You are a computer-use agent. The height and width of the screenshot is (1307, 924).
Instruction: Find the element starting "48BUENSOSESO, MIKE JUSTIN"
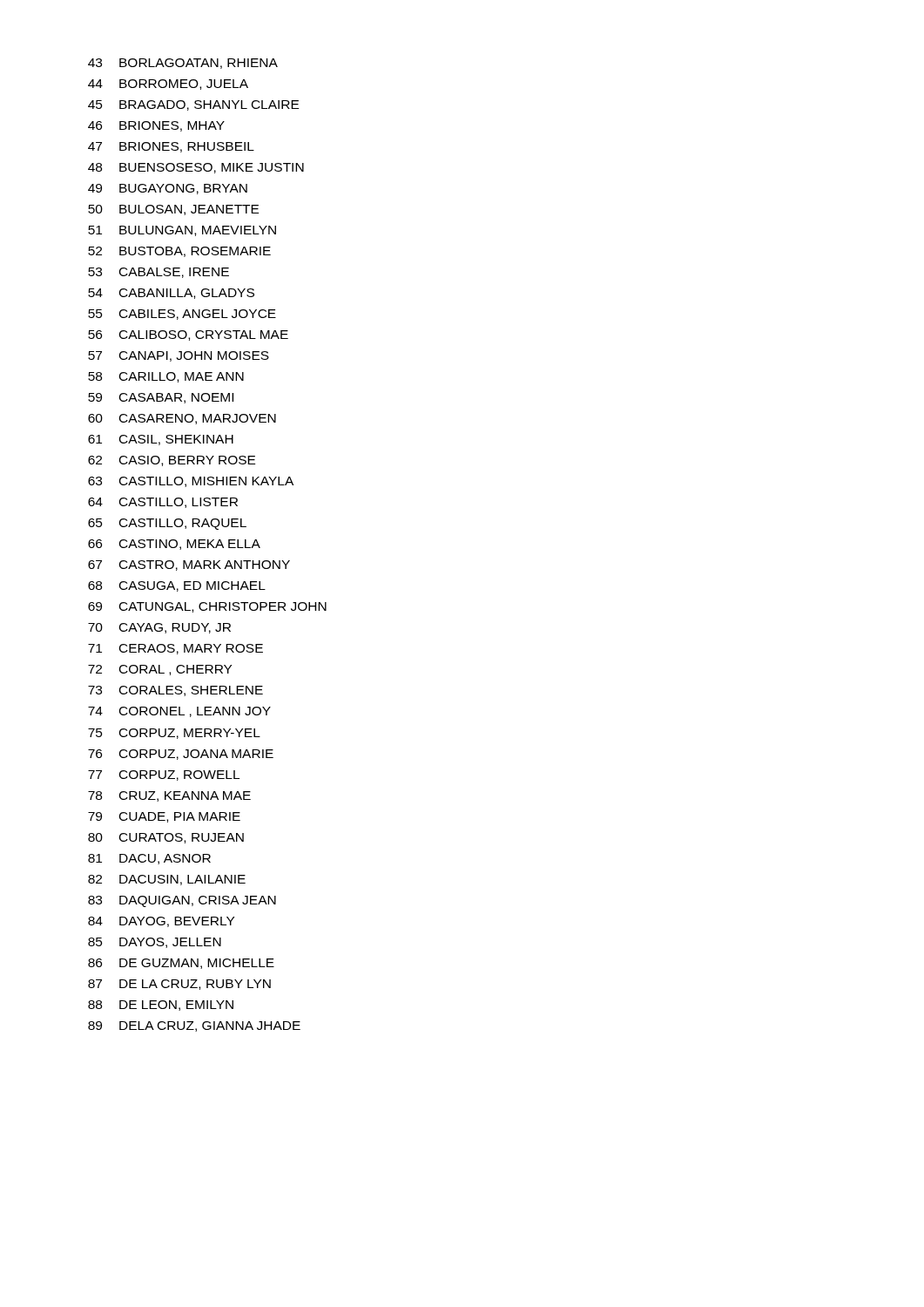pyautogui.click(x=196, y=168)
